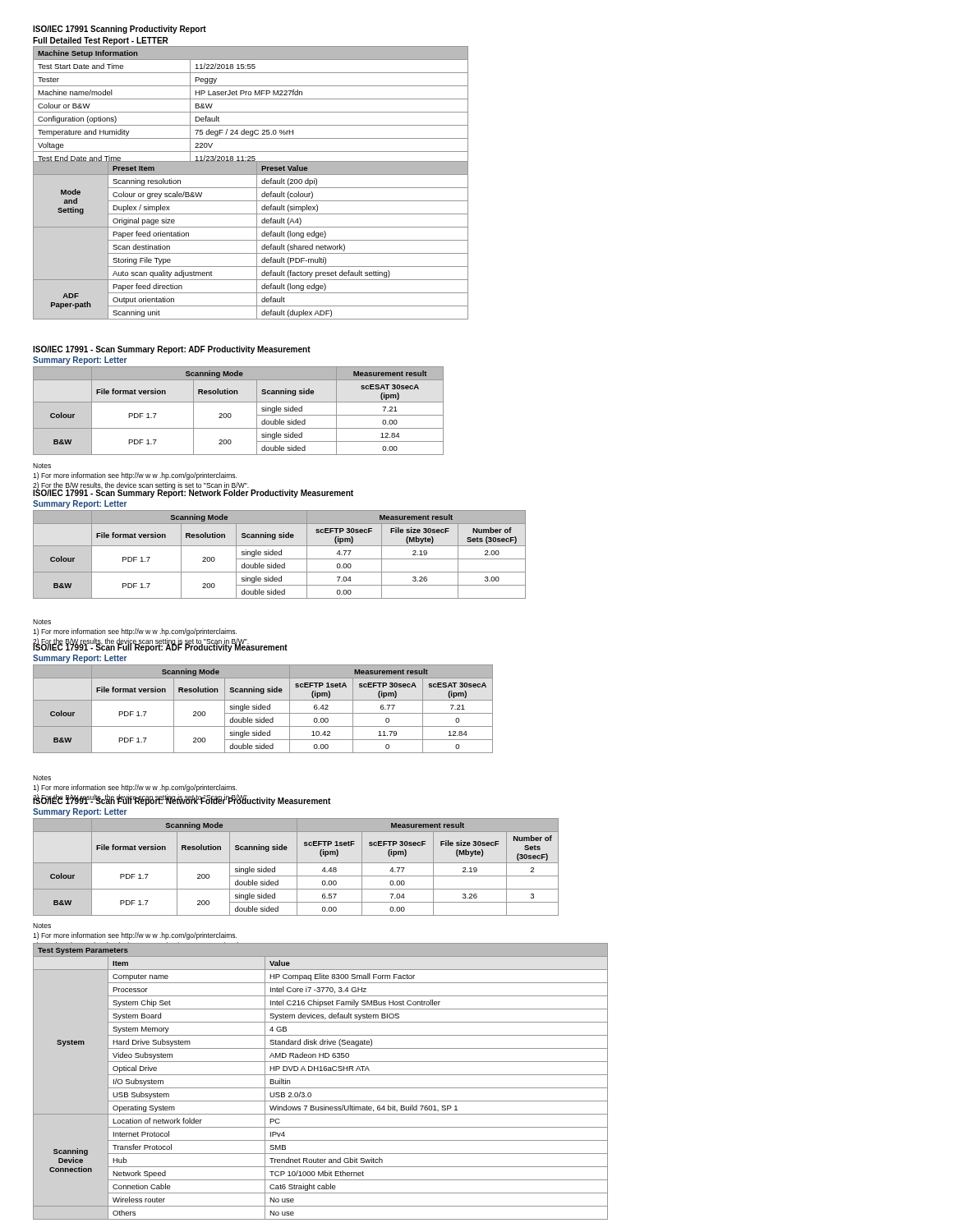Click on the table containing "Temperature and Humidity"
Viewport: 953px width, 1232px height.
pos(251,106)
